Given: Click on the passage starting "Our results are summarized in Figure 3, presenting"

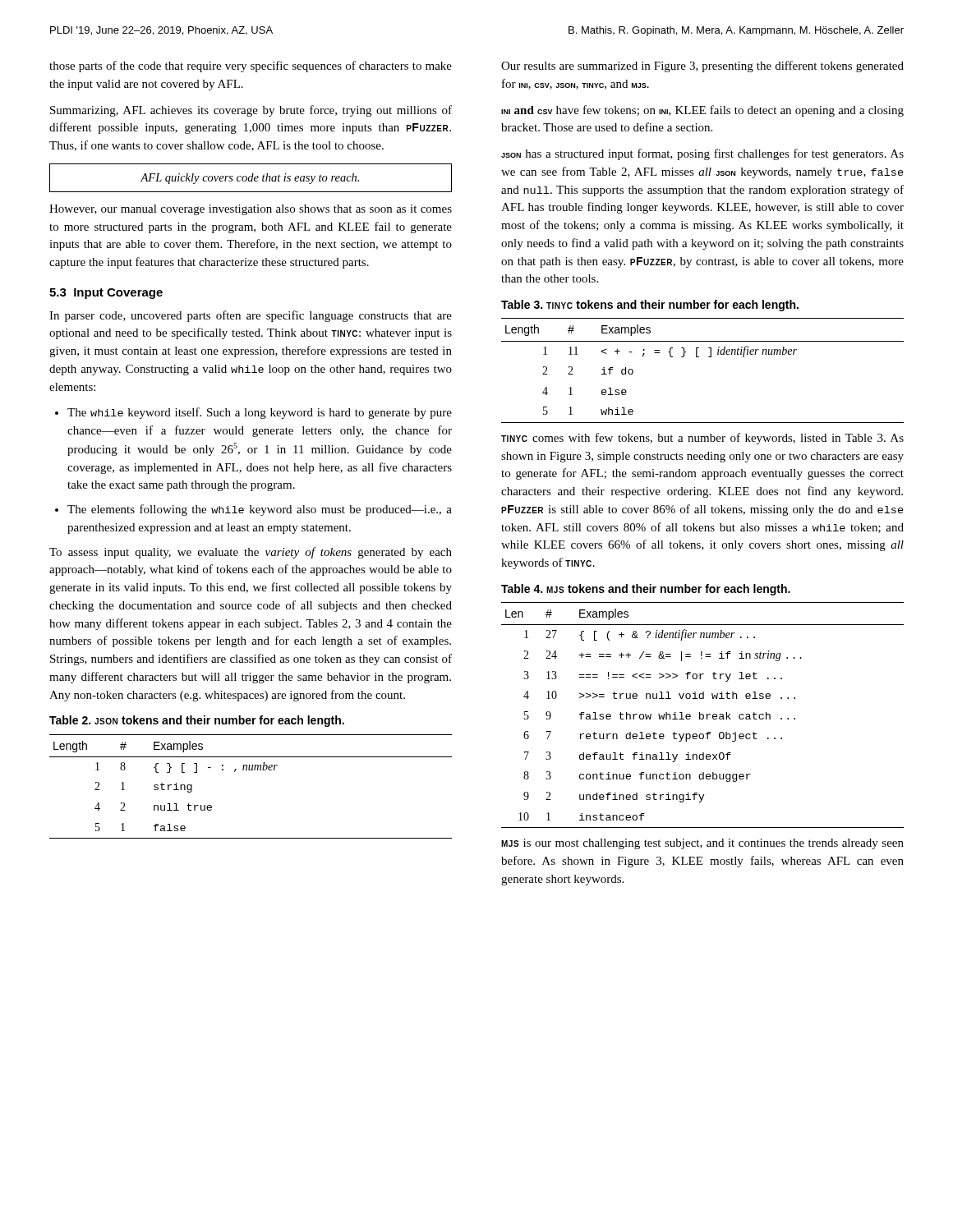Looking at the screenshot, I should [x=702, y=173].
